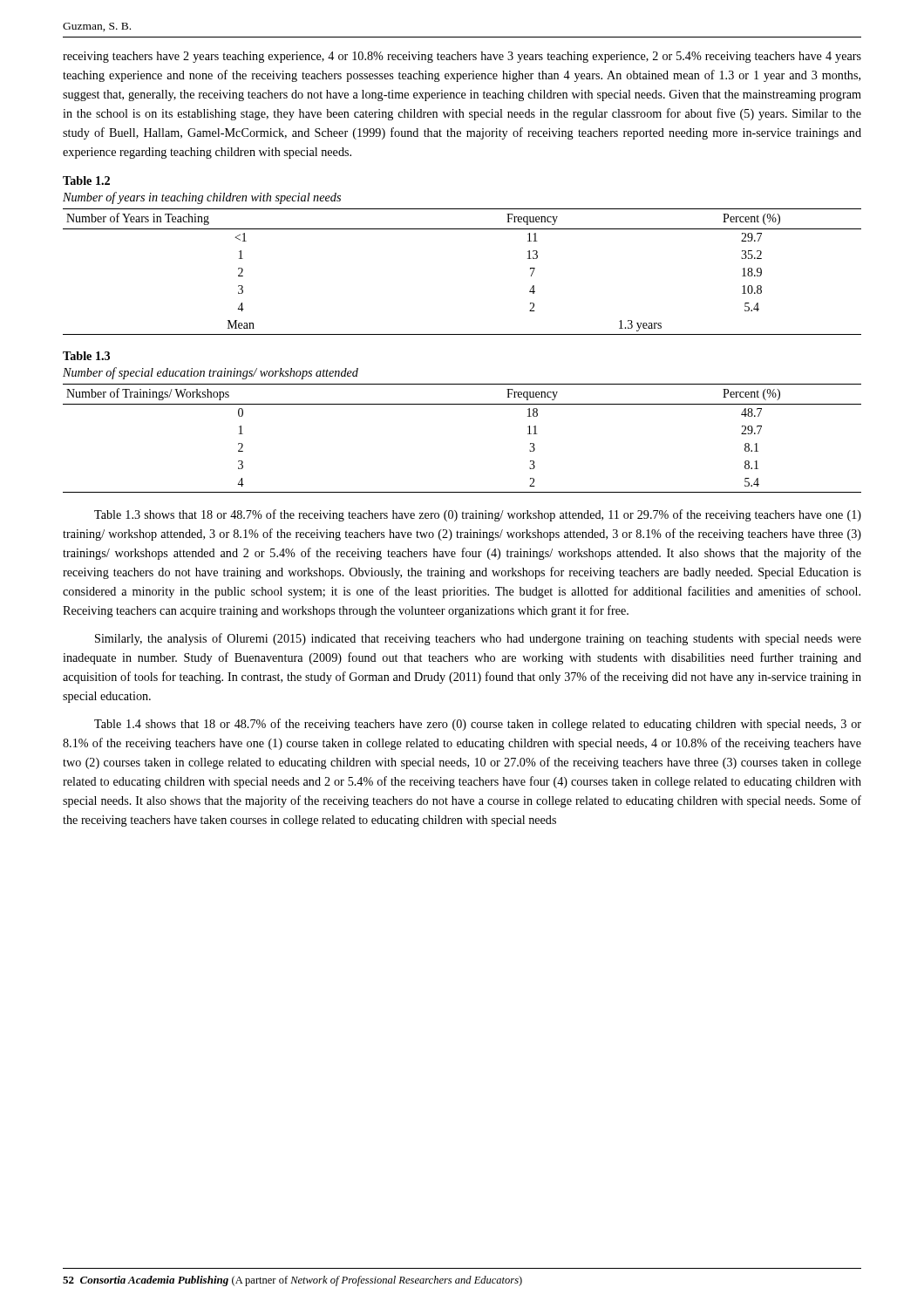Find the text starting "receiving teachers have 2 years teaching experience,"
924x1308 pixels.
click(462, 104)
